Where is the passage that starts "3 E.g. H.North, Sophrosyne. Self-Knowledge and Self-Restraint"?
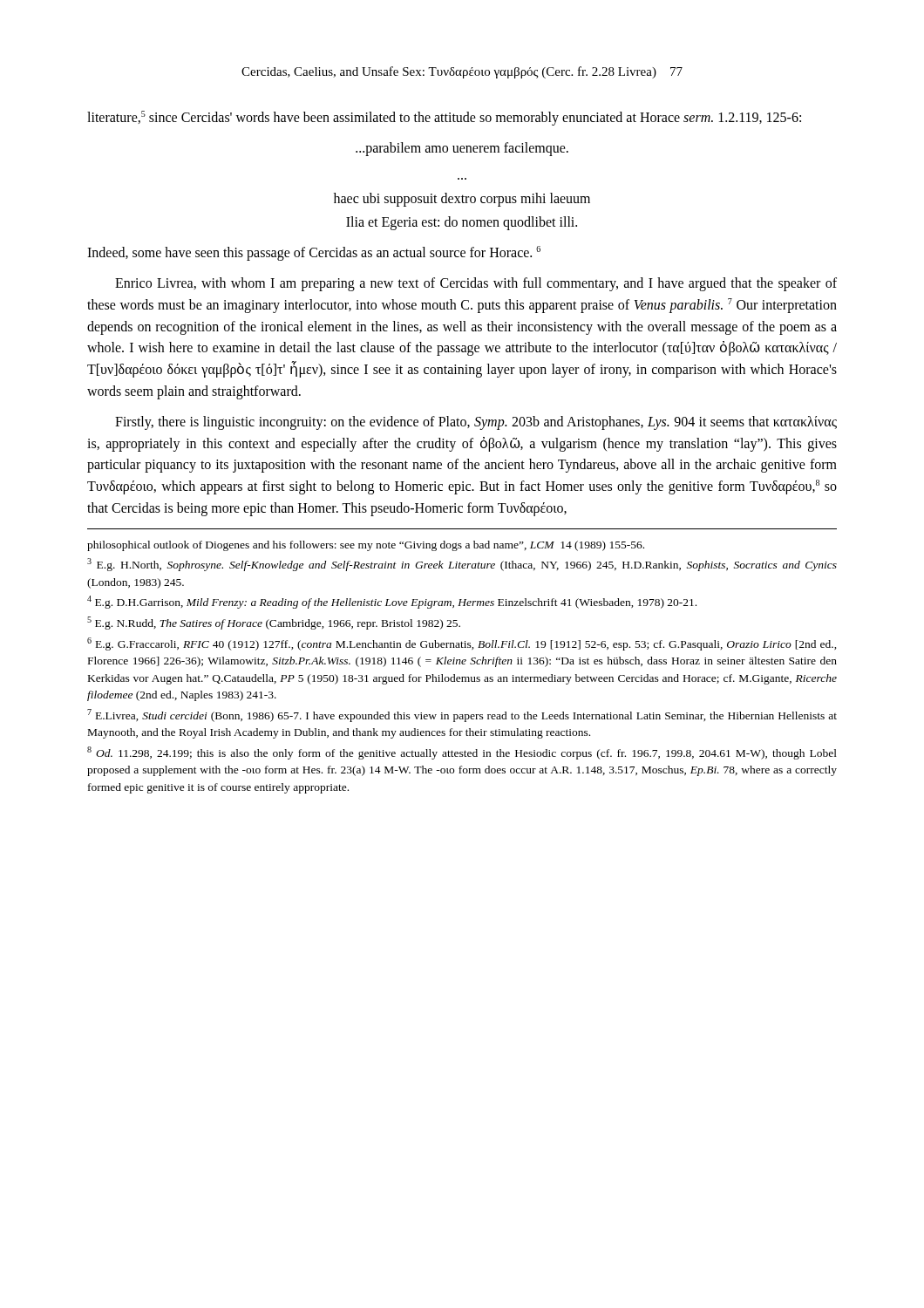Image resolution: width=924 pixels, height=1308 pixels. [x=462, y=573]
